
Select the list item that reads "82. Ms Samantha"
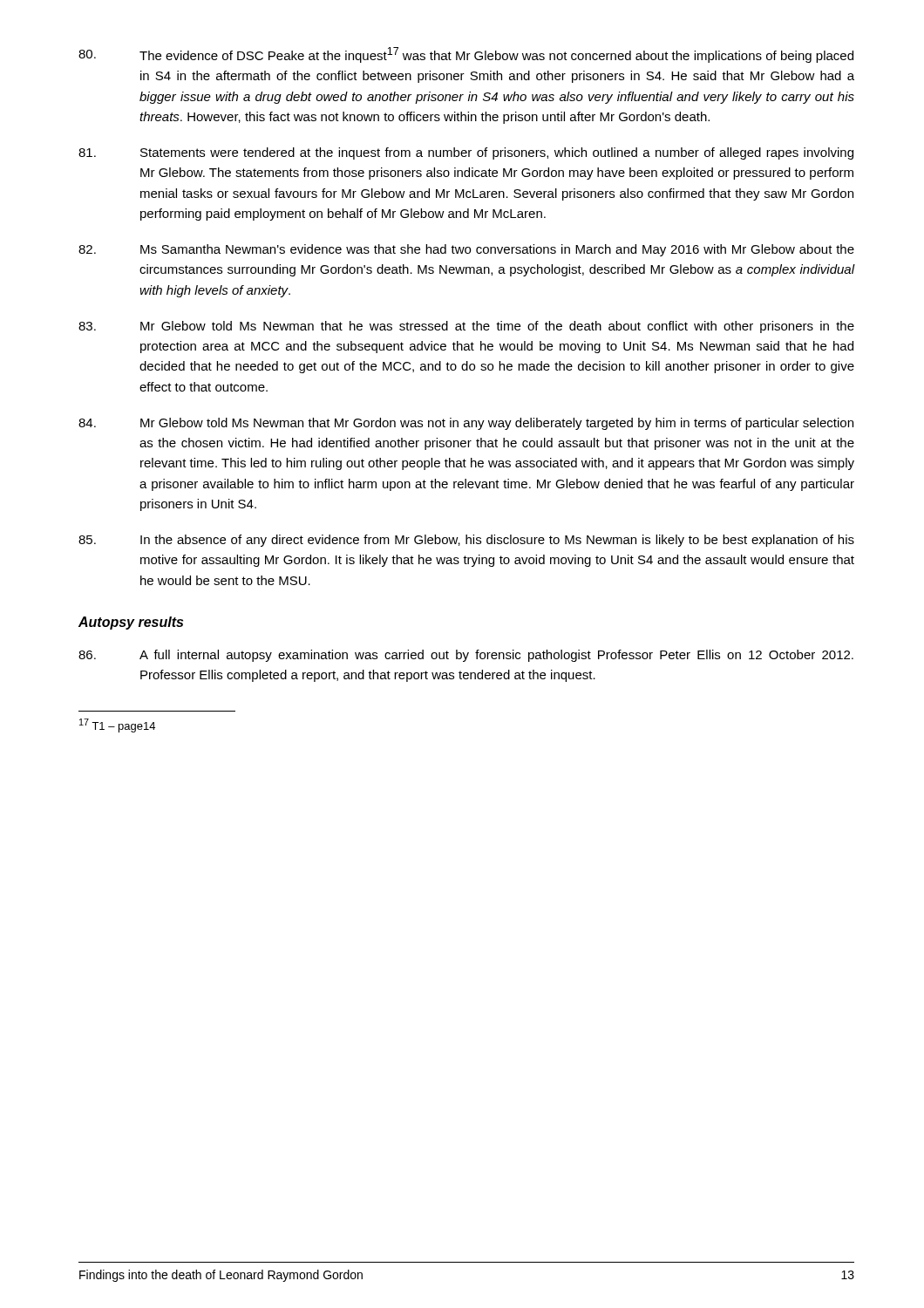[x=466, y=269]
